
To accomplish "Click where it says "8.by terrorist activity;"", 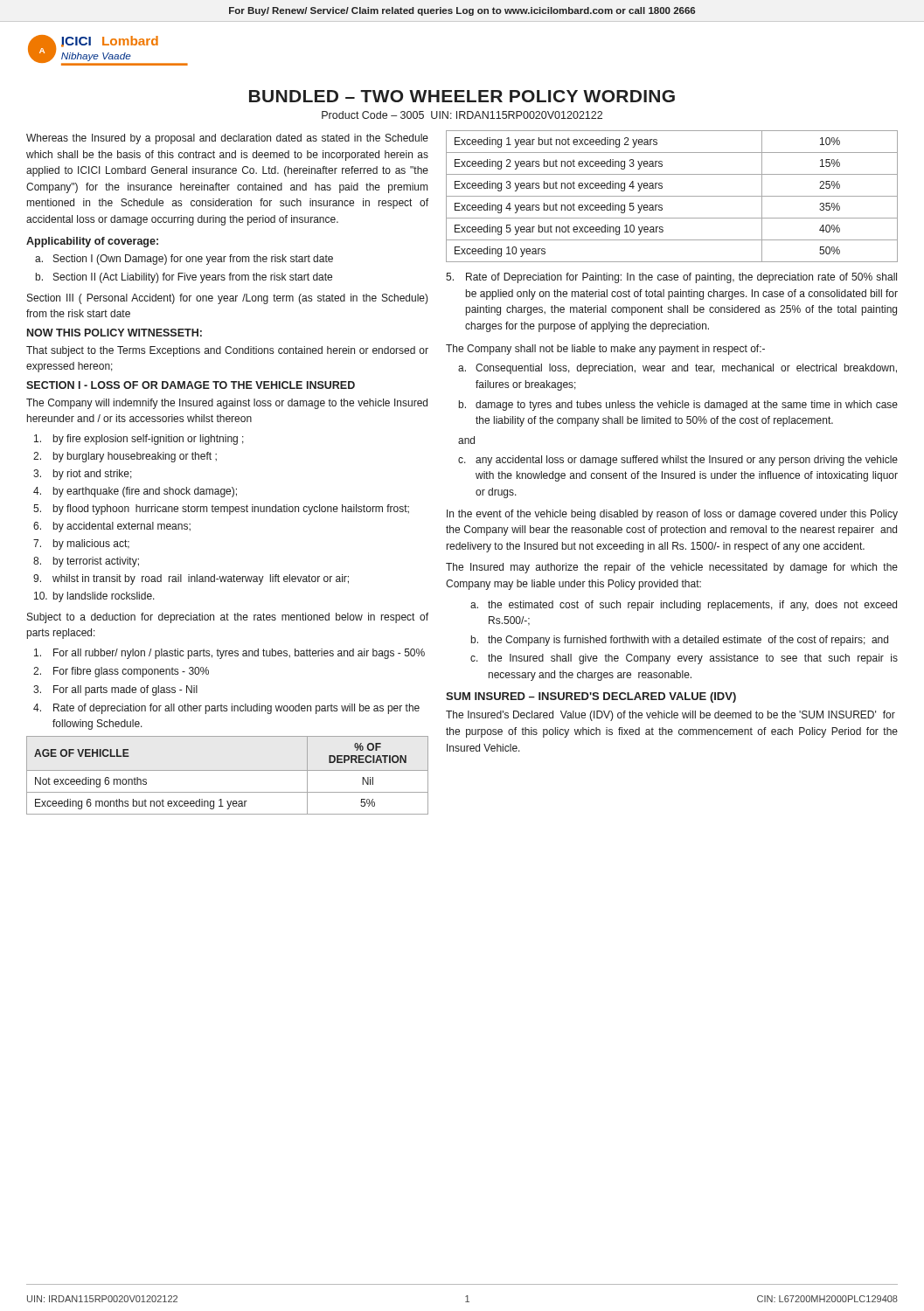I will pyautogui.click(x=87, y=561).
